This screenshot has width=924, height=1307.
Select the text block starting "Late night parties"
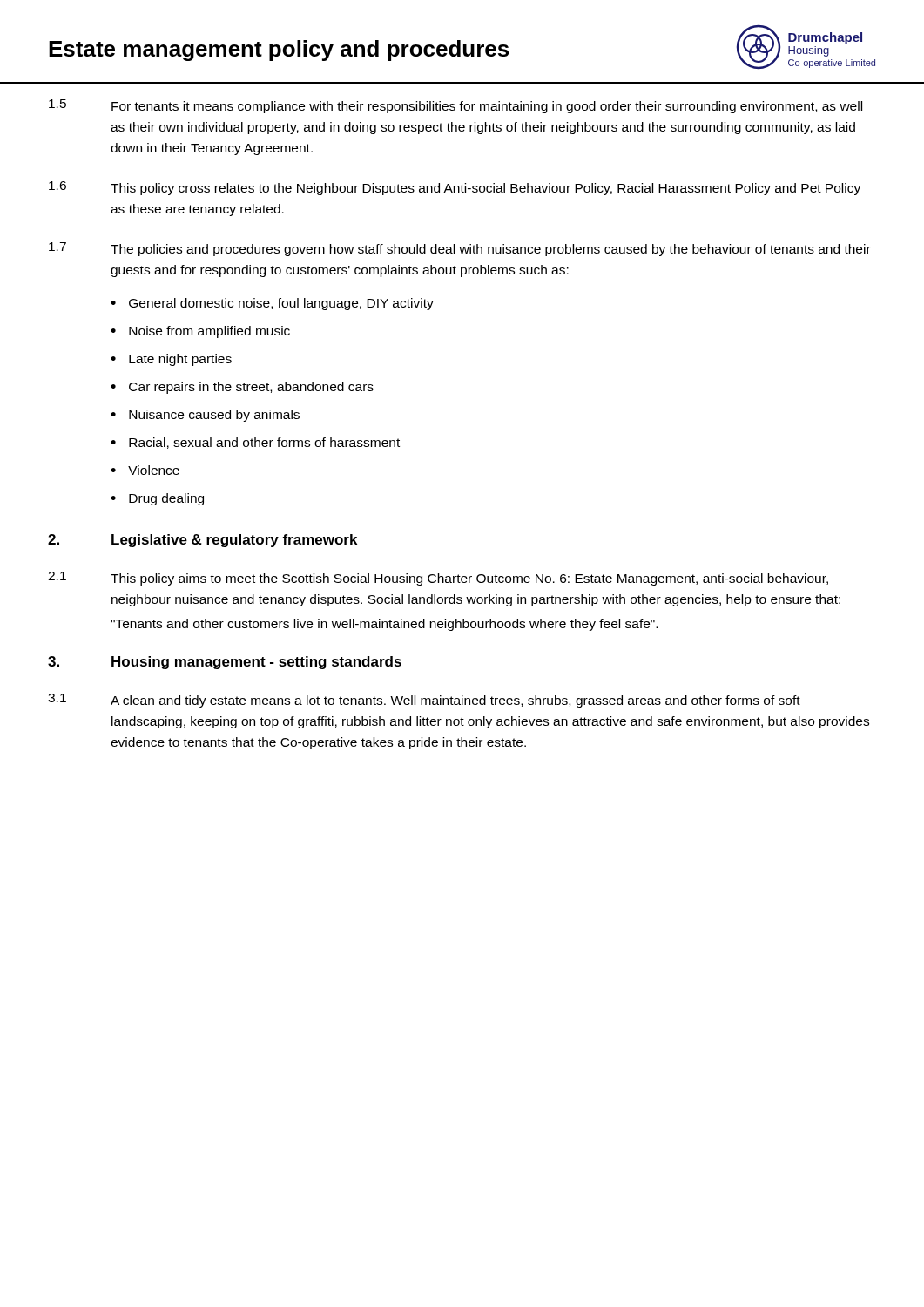[x=180, y=359]
